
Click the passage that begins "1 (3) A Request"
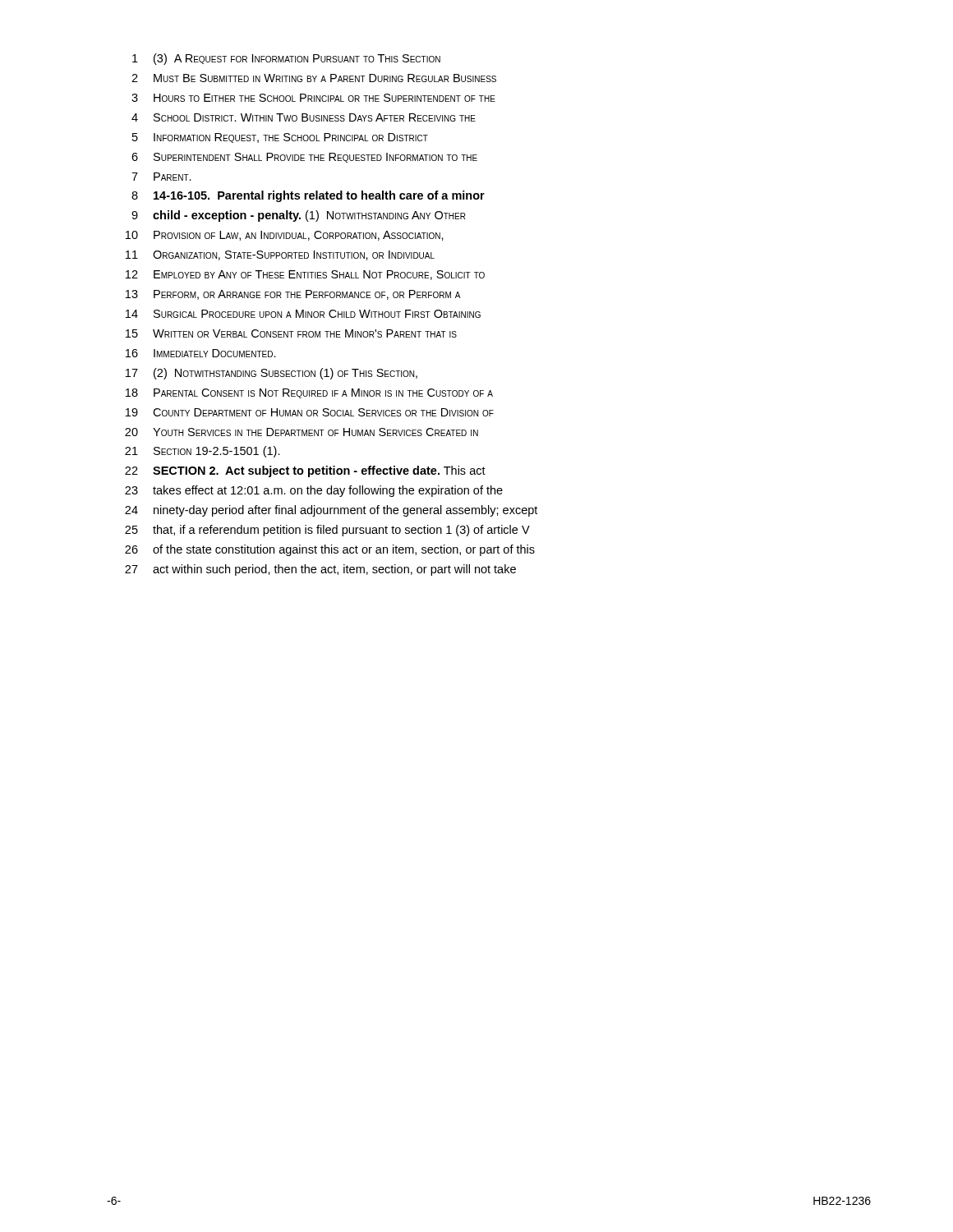(286, 59)
